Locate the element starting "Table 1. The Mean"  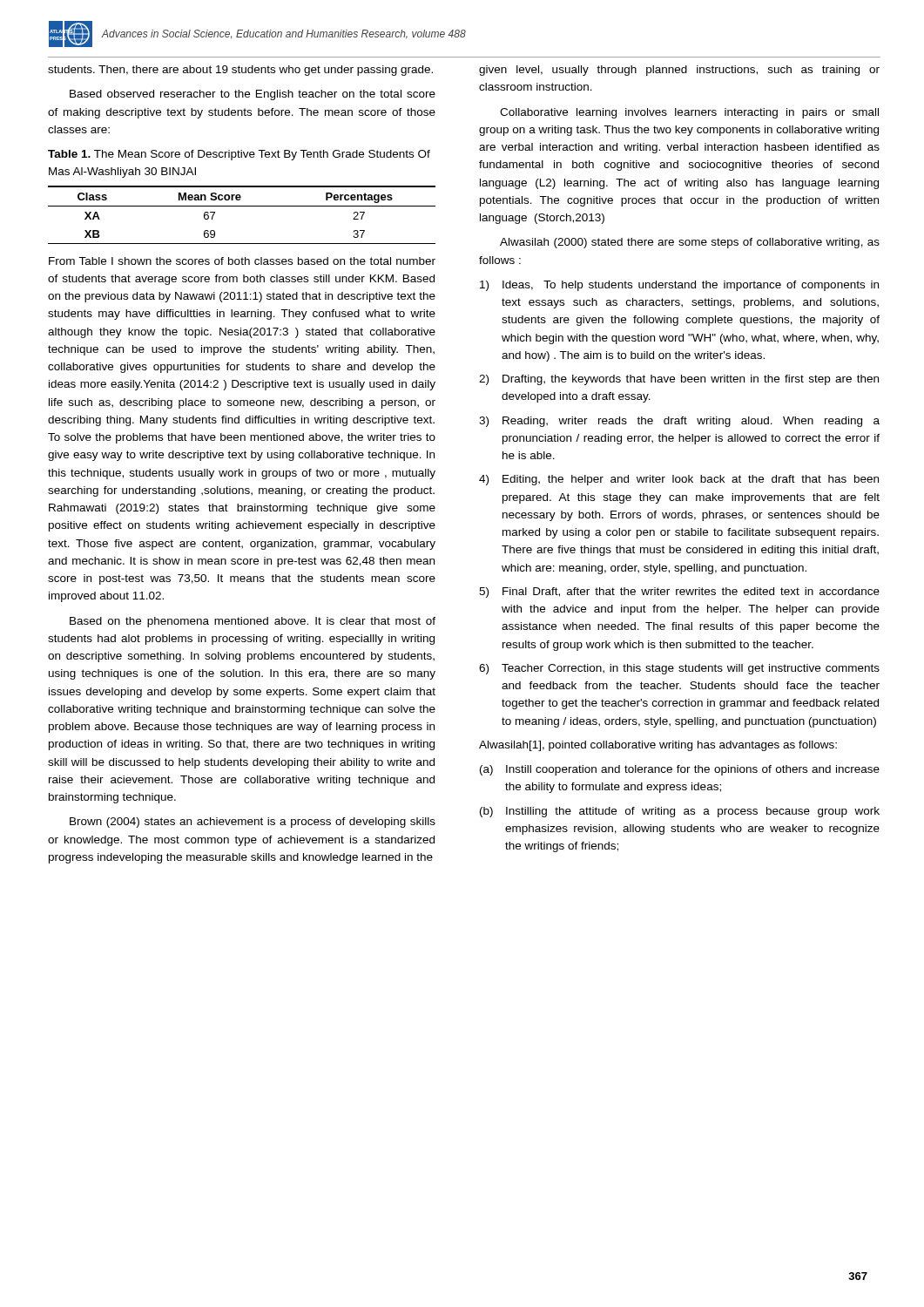(x=239, y=163)
